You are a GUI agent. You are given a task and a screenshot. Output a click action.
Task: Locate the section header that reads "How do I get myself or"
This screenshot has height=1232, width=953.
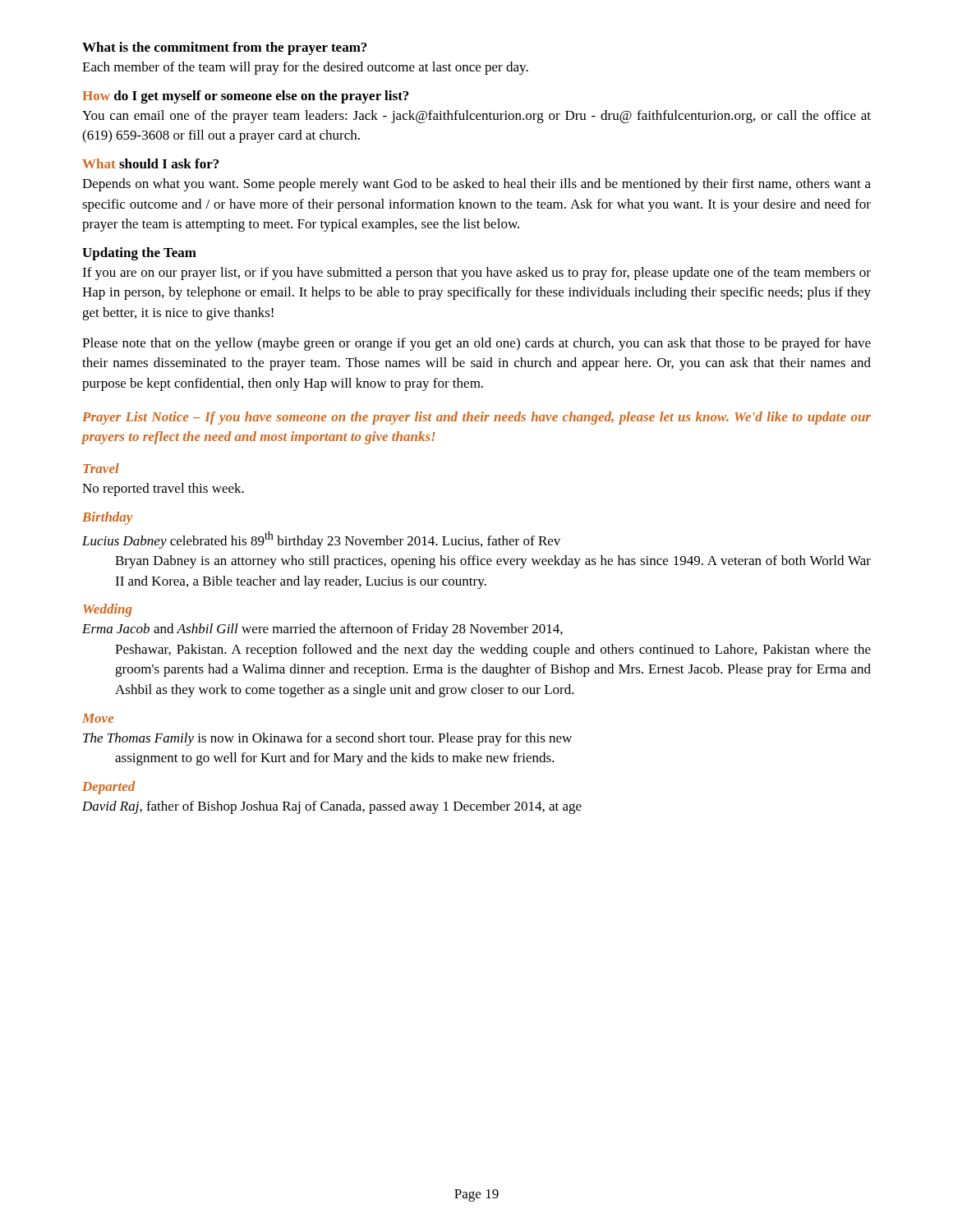(x=246, y=95)
